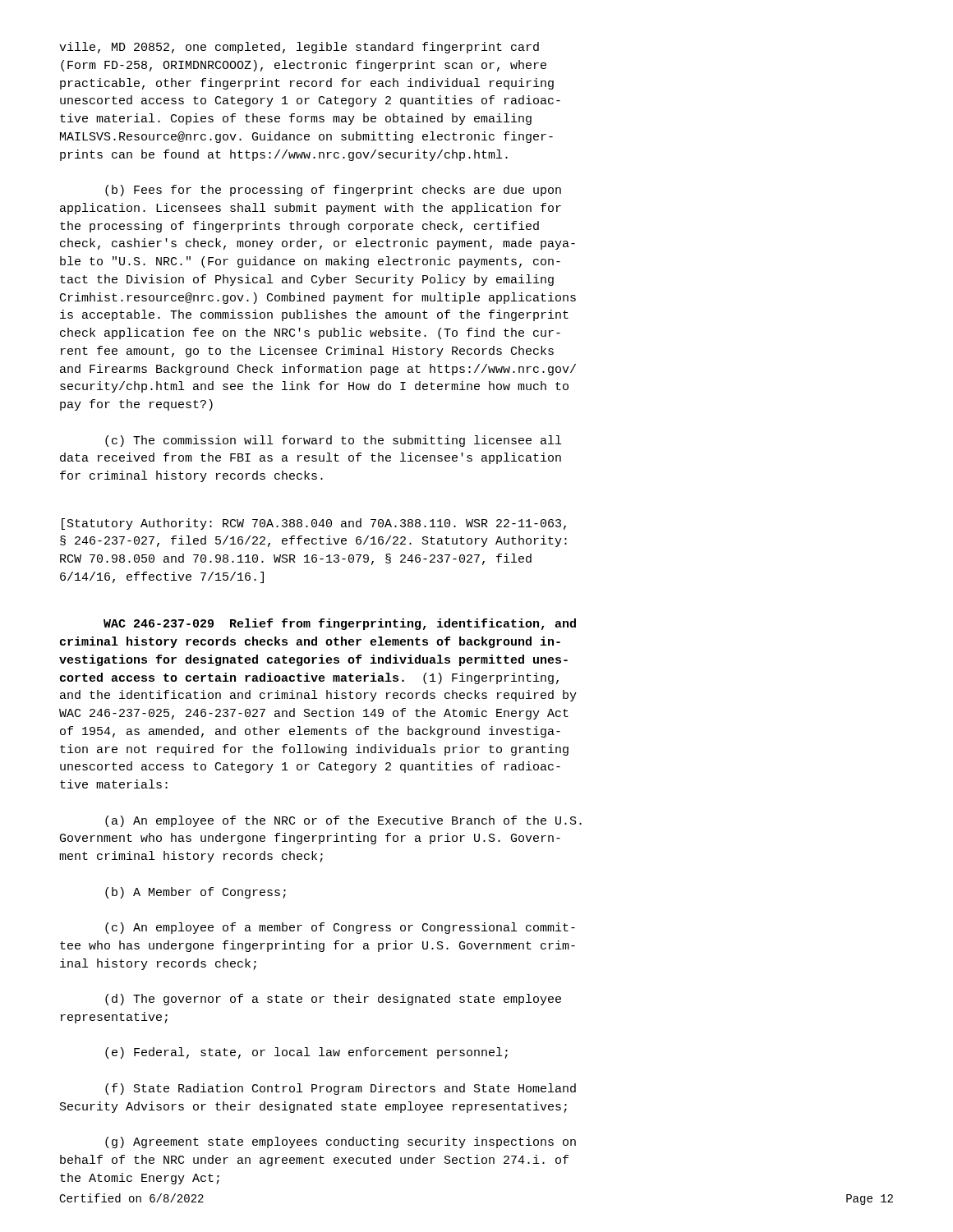Select the section header
This screenshot has height=1232, width=953.
(x=318, y=705)
